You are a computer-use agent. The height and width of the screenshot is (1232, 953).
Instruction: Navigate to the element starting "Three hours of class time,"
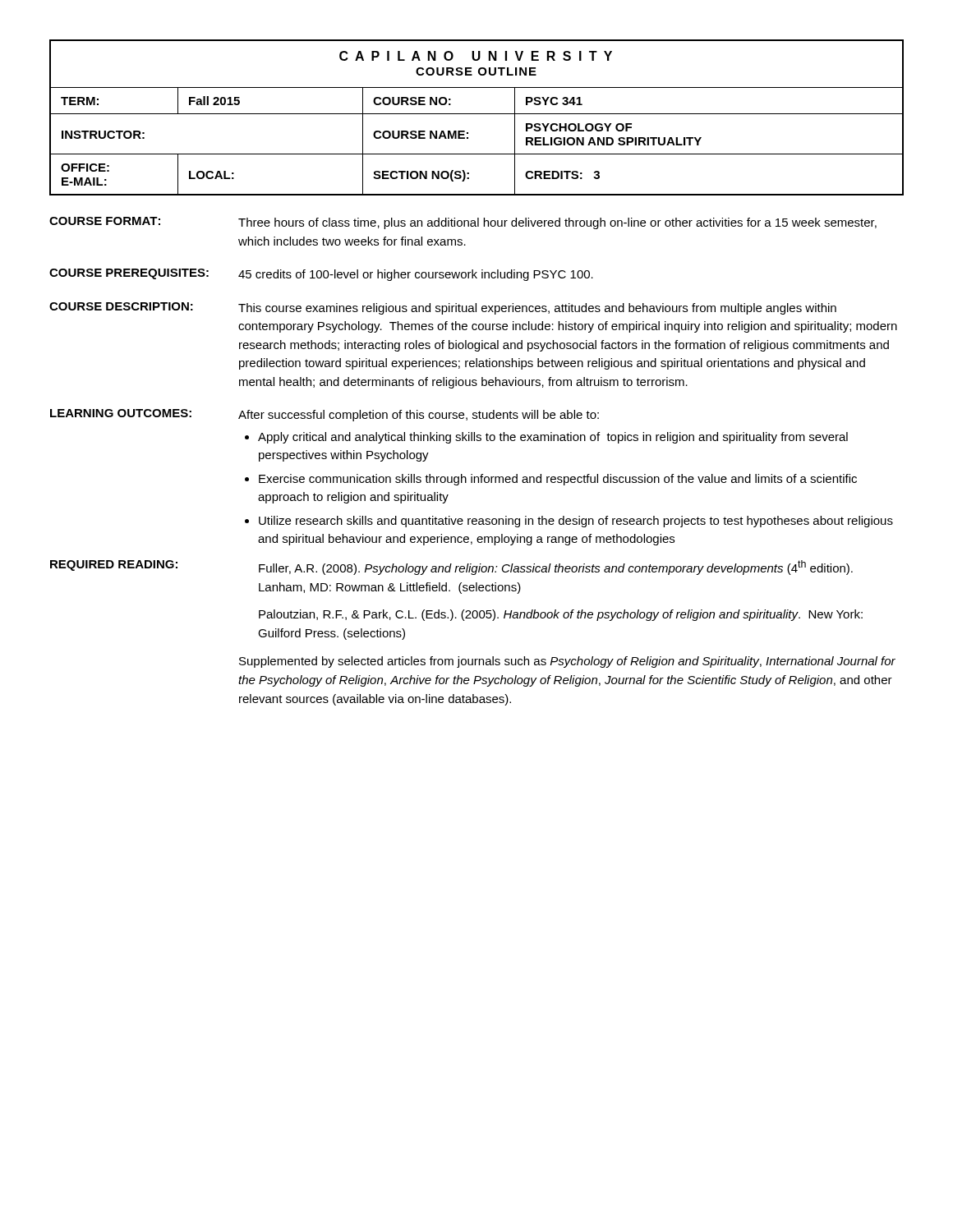point(558,231)
